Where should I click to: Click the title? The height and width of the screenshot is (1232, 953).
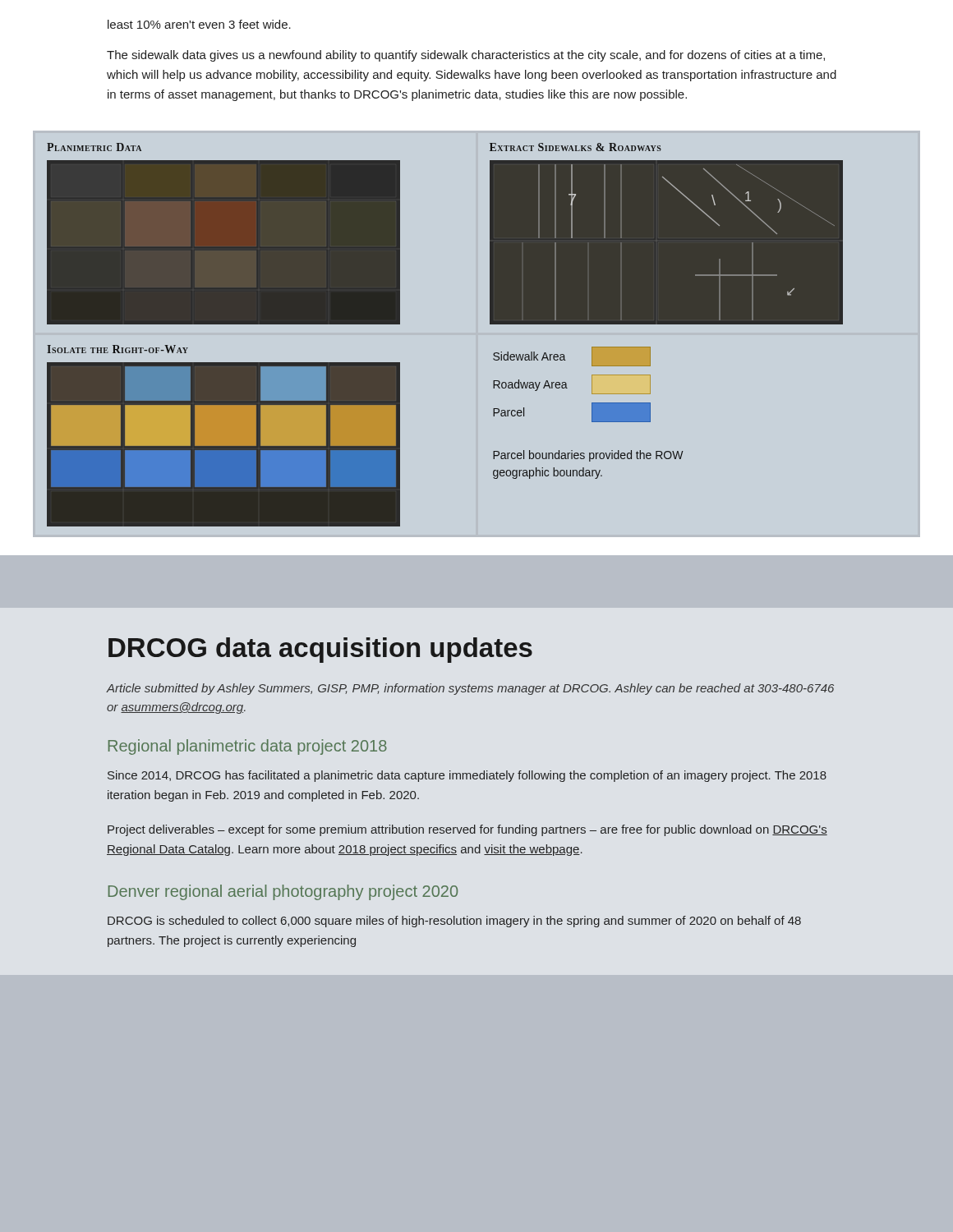(x=320, y=648)
